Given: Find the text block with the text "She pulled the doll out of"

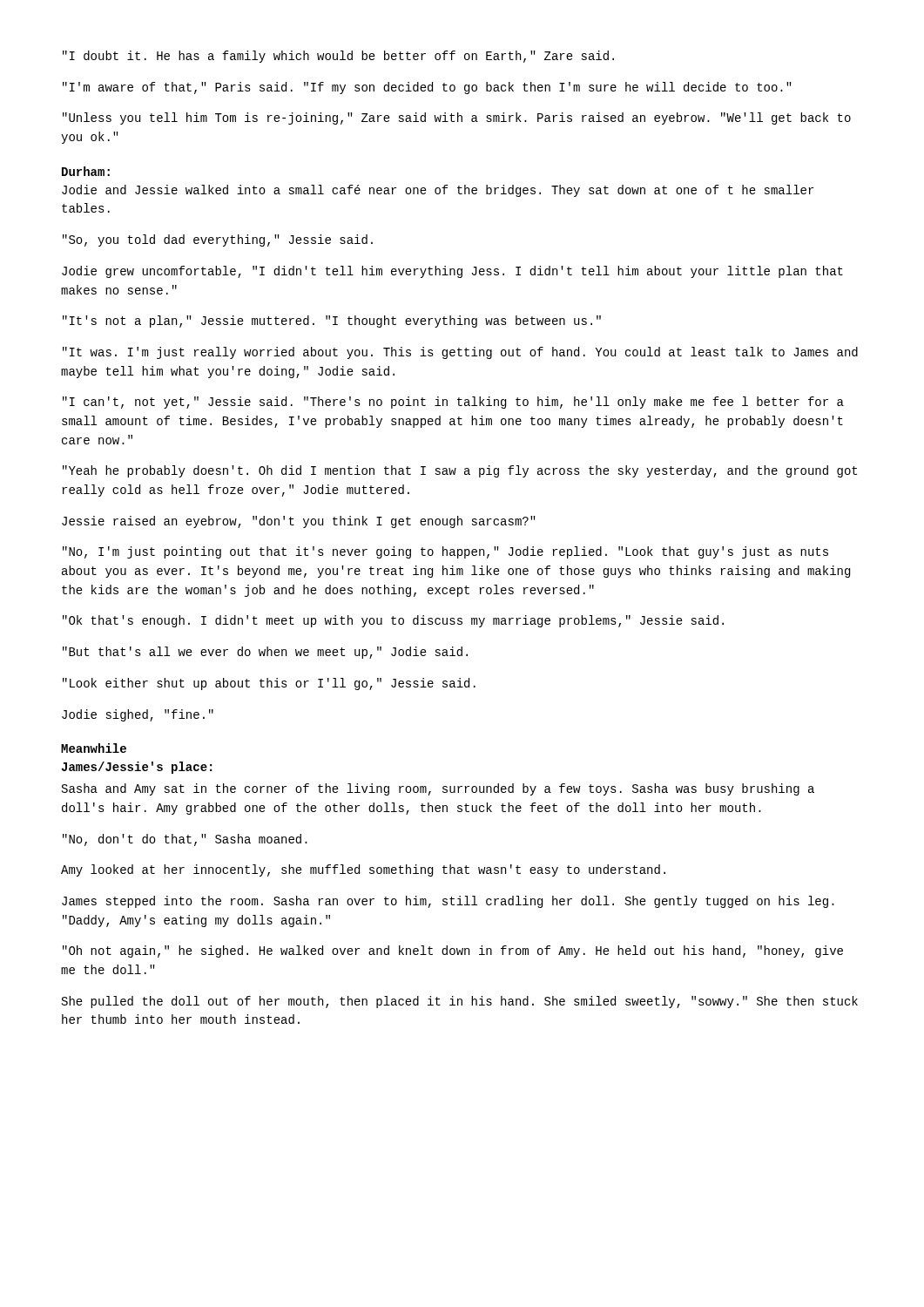Looking at the screenshot, I should [x=460, y=1011].
